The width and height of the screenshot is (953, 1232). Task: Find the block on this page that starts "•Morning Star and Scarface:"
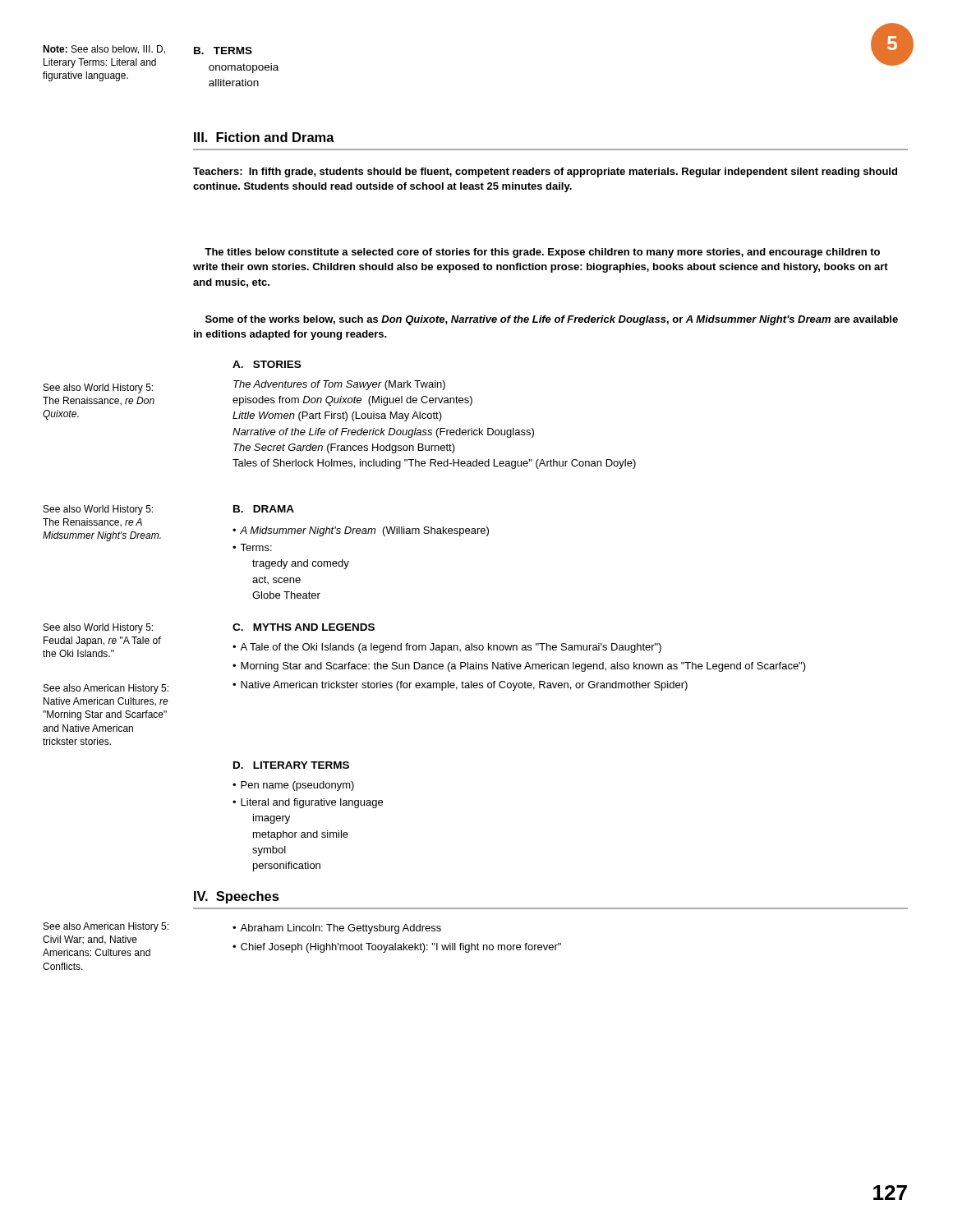(519, 666)
